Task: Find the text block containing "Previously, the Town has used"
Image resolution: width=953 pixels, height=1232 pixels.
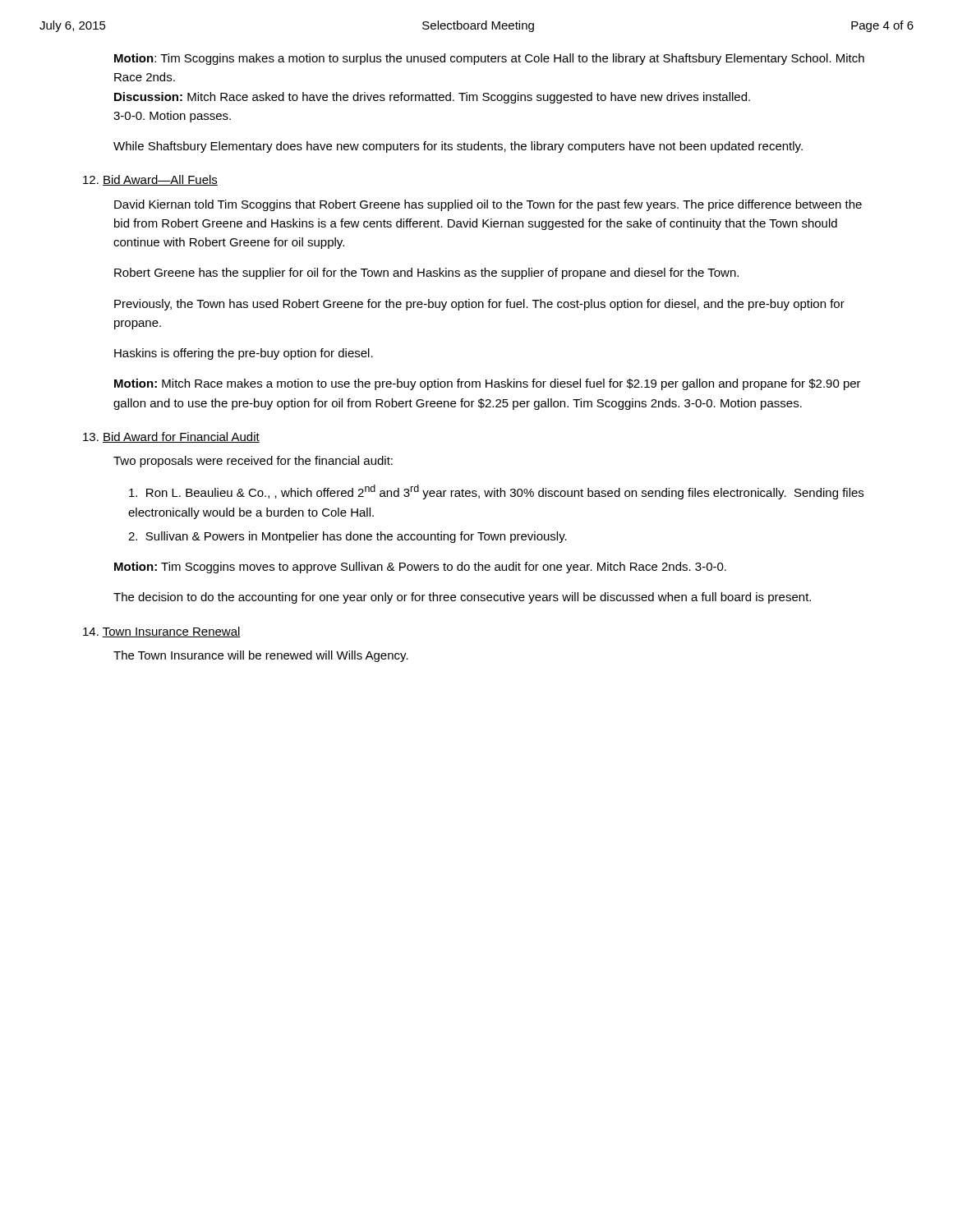Action: pyautogui.click(x=479, y=313)
